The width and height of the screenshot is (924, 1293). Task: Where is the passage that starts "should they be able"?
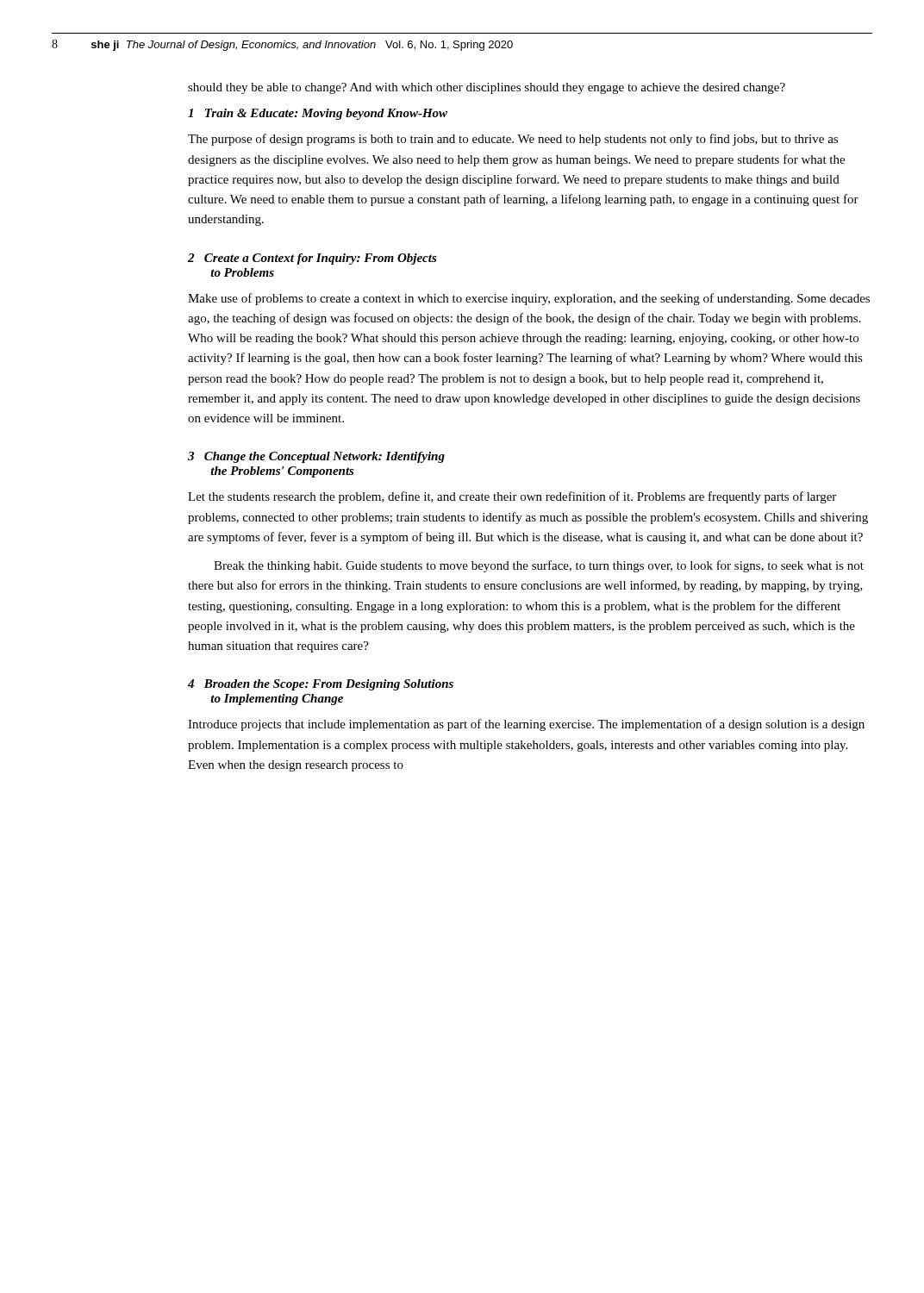click(487, 87)
